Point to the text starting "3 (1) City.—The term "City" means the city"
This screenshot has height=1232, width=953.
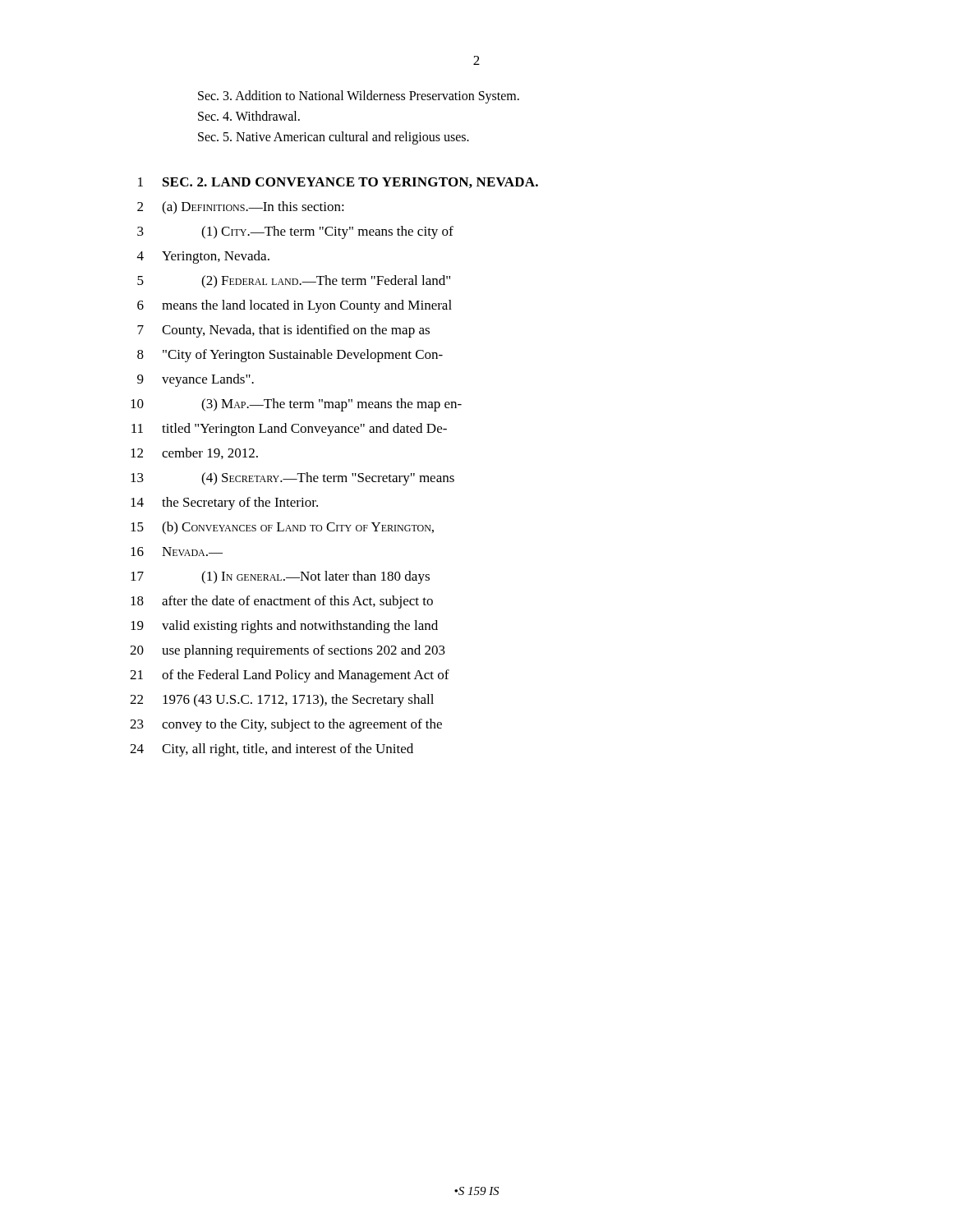[x=295, y=232]
